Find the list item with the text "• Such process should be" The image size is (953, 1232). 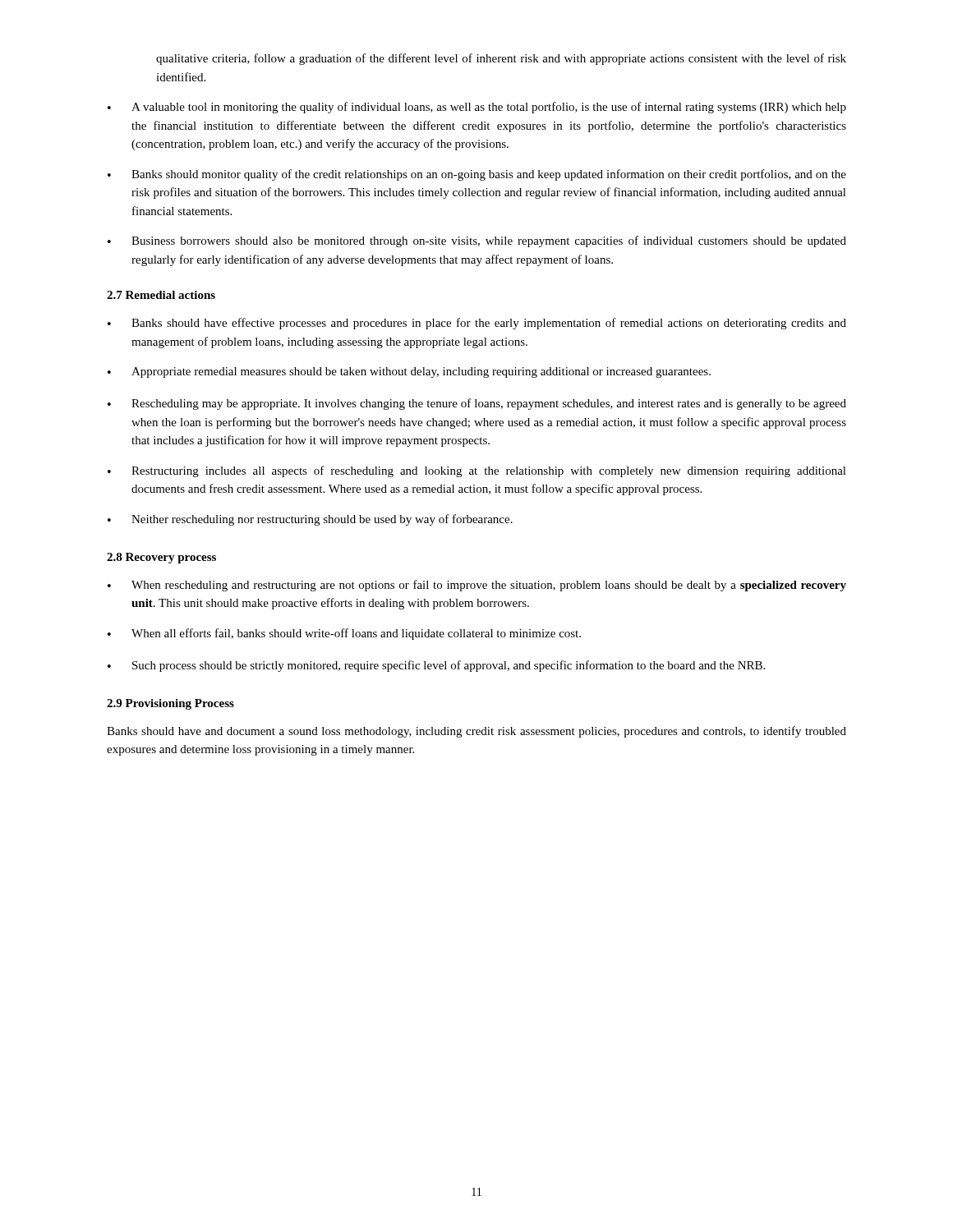[x=476, y=666]
